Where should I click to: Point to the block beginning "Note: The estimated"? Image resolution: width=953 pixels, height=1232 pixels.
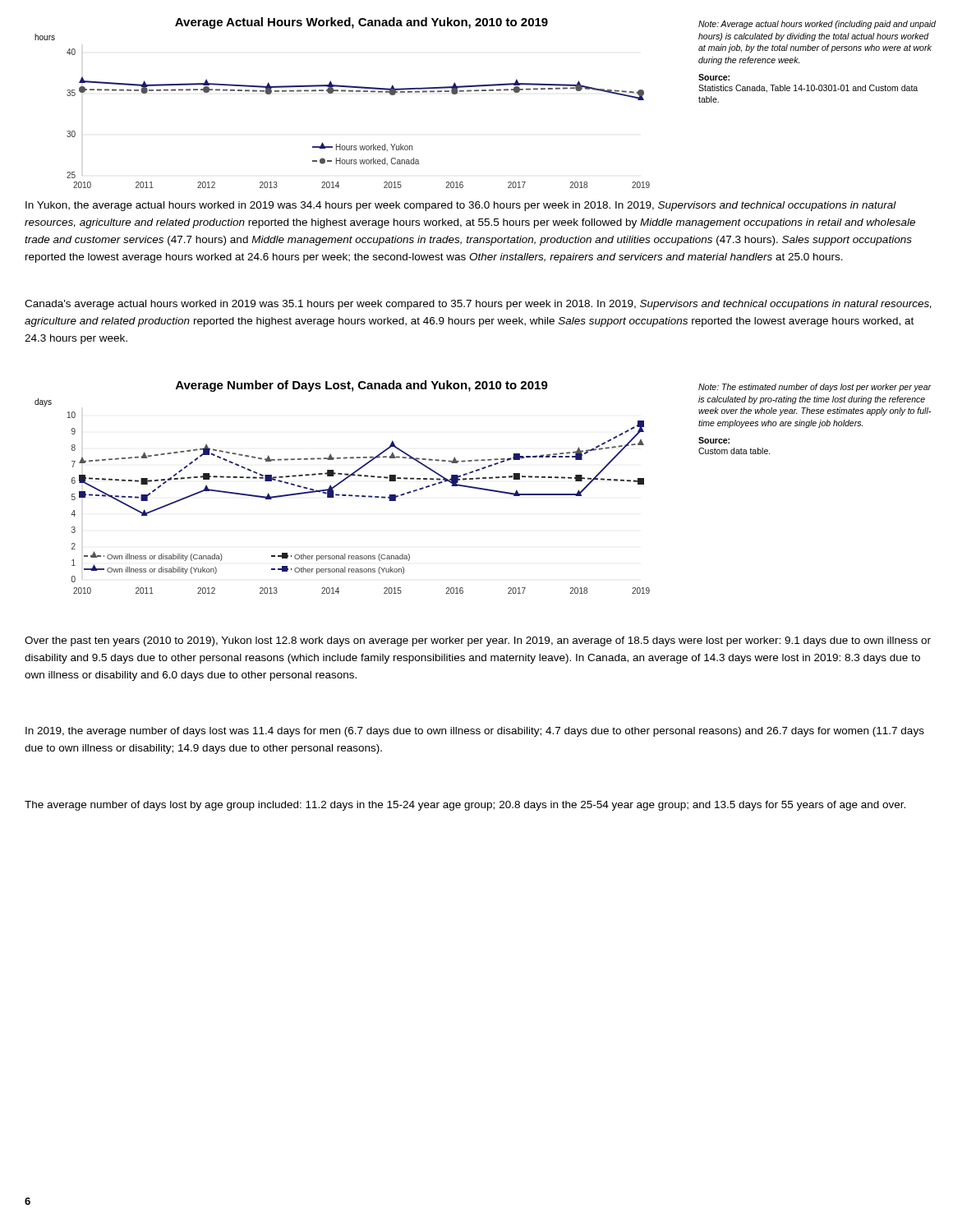point(817,419)
